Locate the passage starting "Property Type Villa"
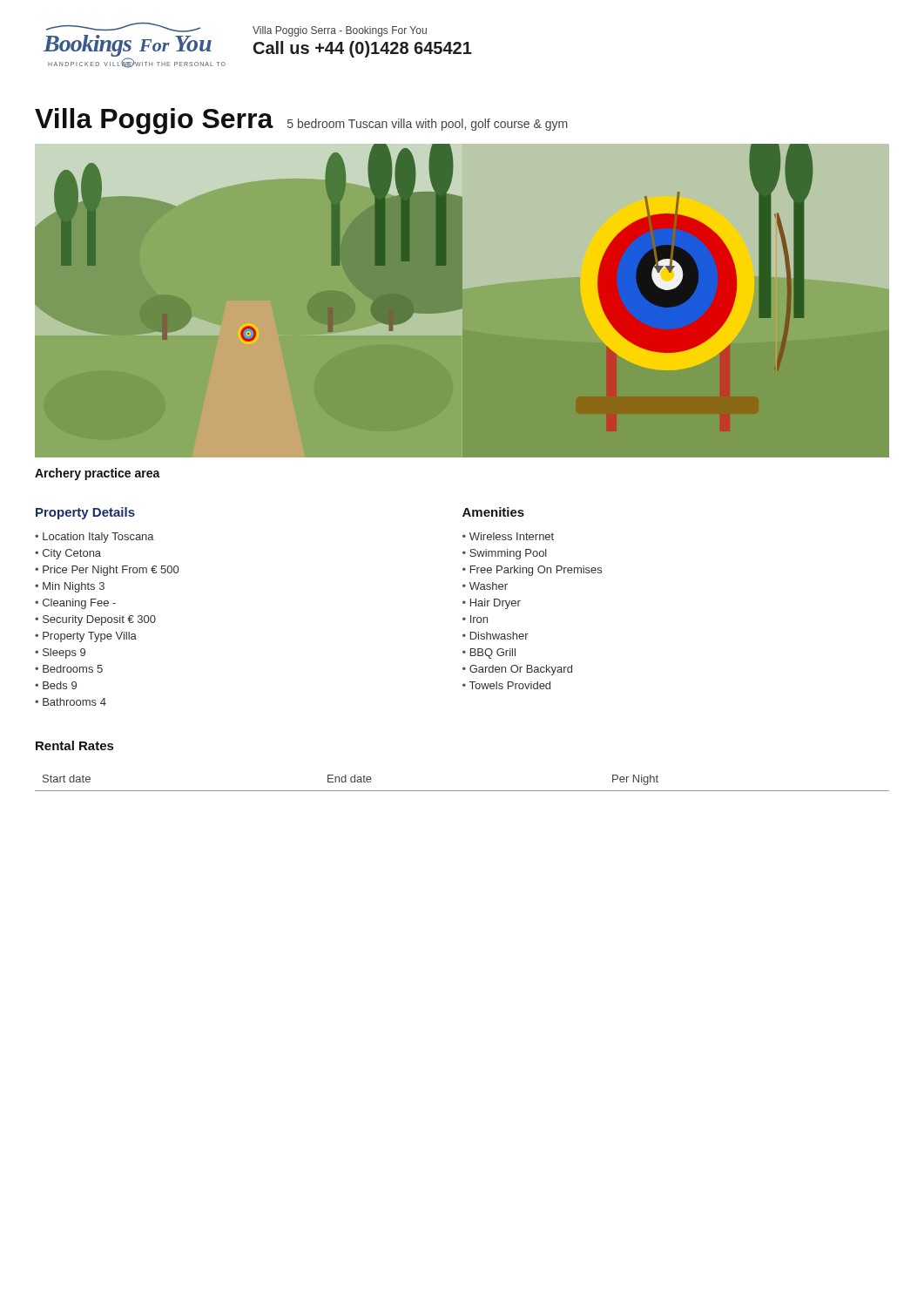The width and height of the screenshot is (924, 1307). click(89, 636)
